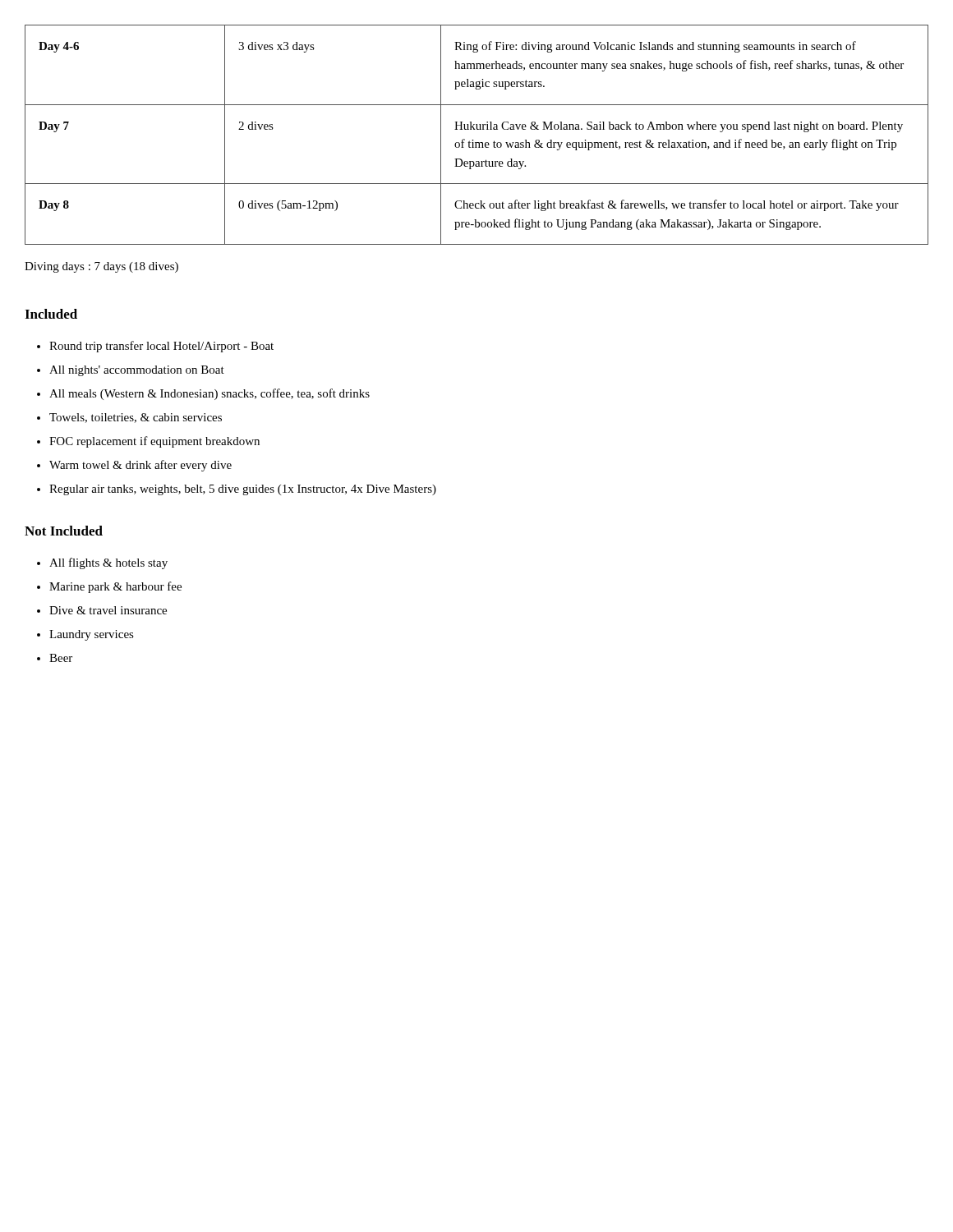Click on the element starting "Regular air tanks, weights, belt, 5 dive"
Viewport: 953px width, 1232px height.
243,489
